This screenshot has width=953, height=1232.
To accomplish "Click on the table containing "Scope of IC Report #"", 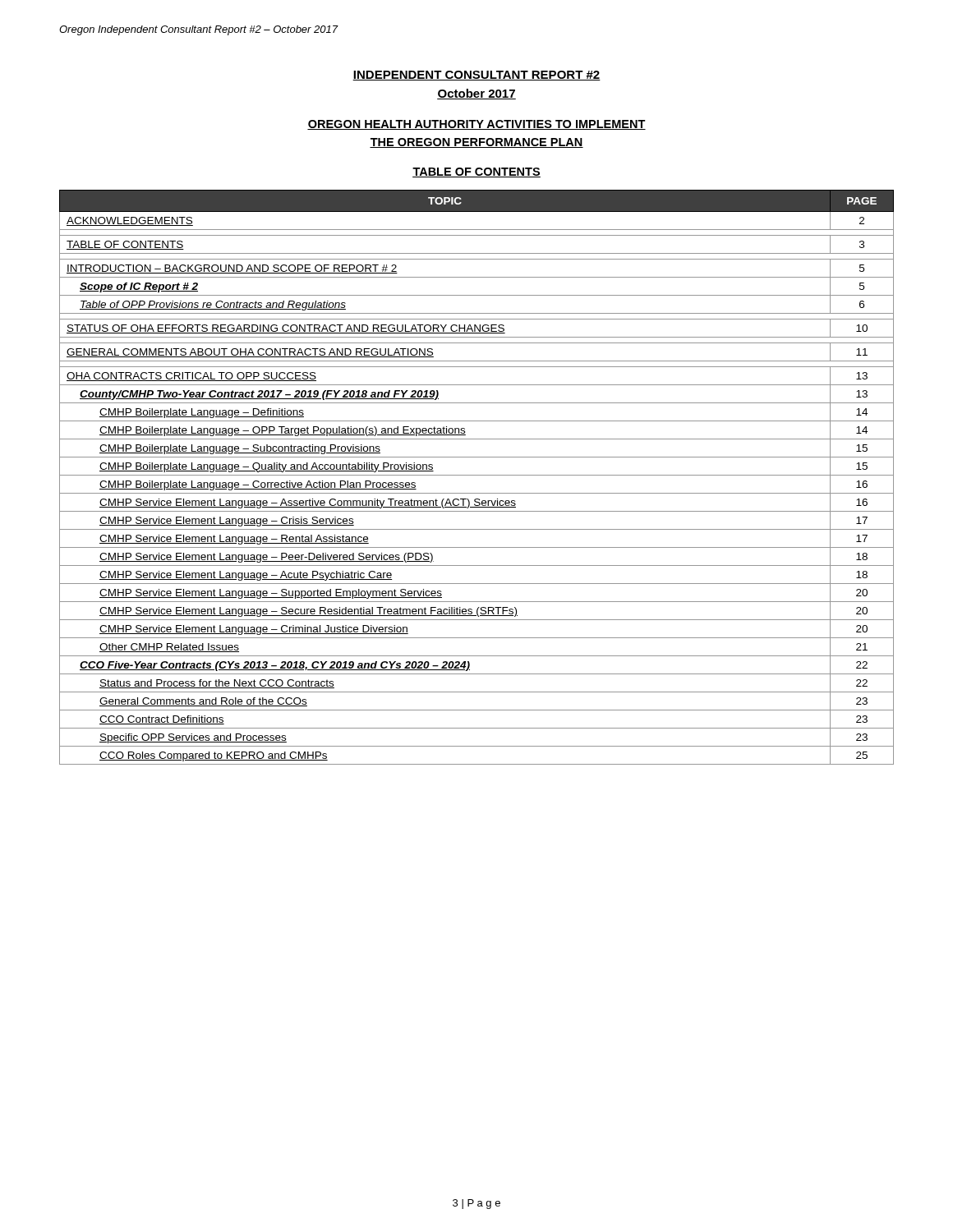I will point(476,477).
